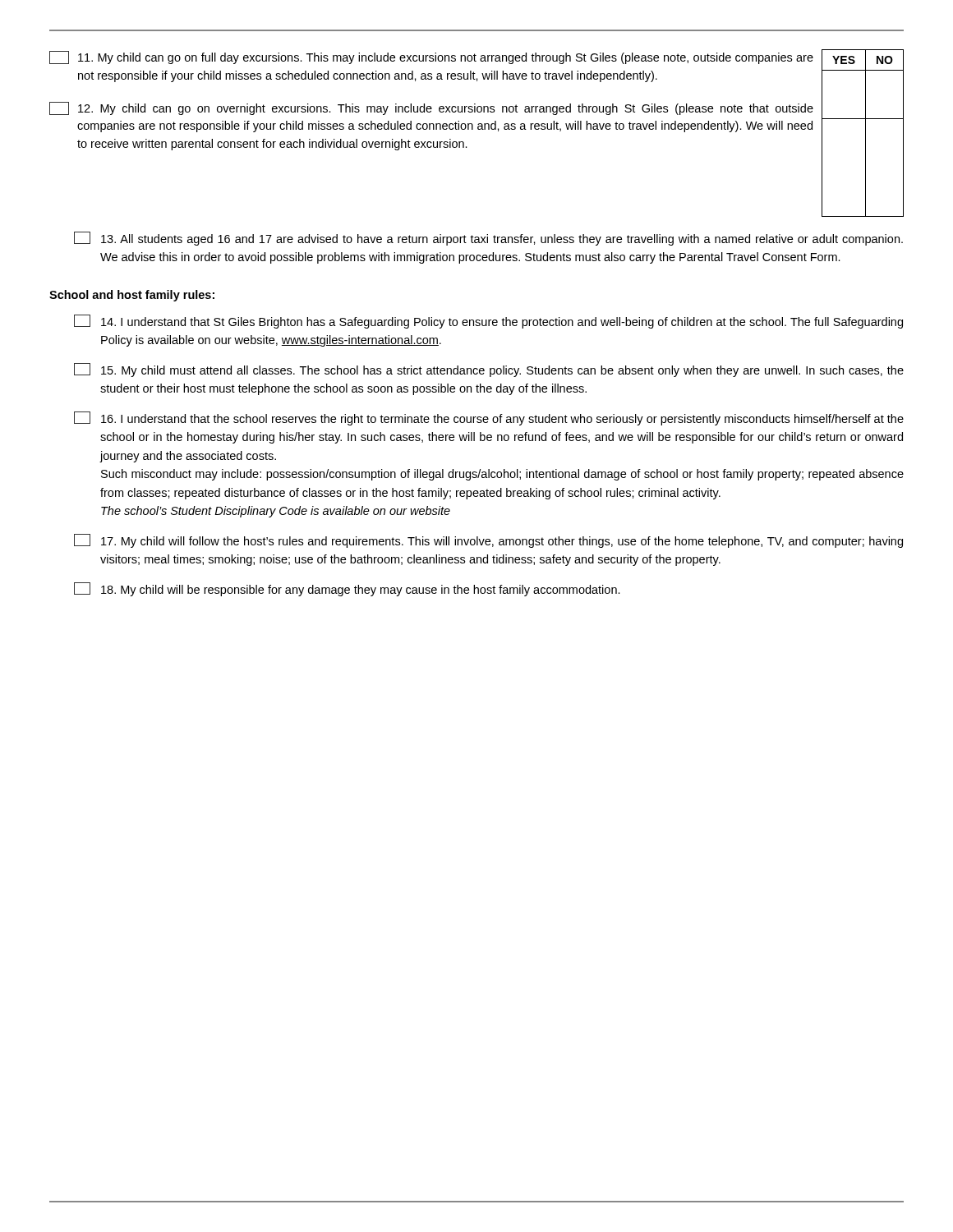Locate the block of text that opens with "12. My child can go on"
The height and width of the screenshot is (1232, 953).
431,127
